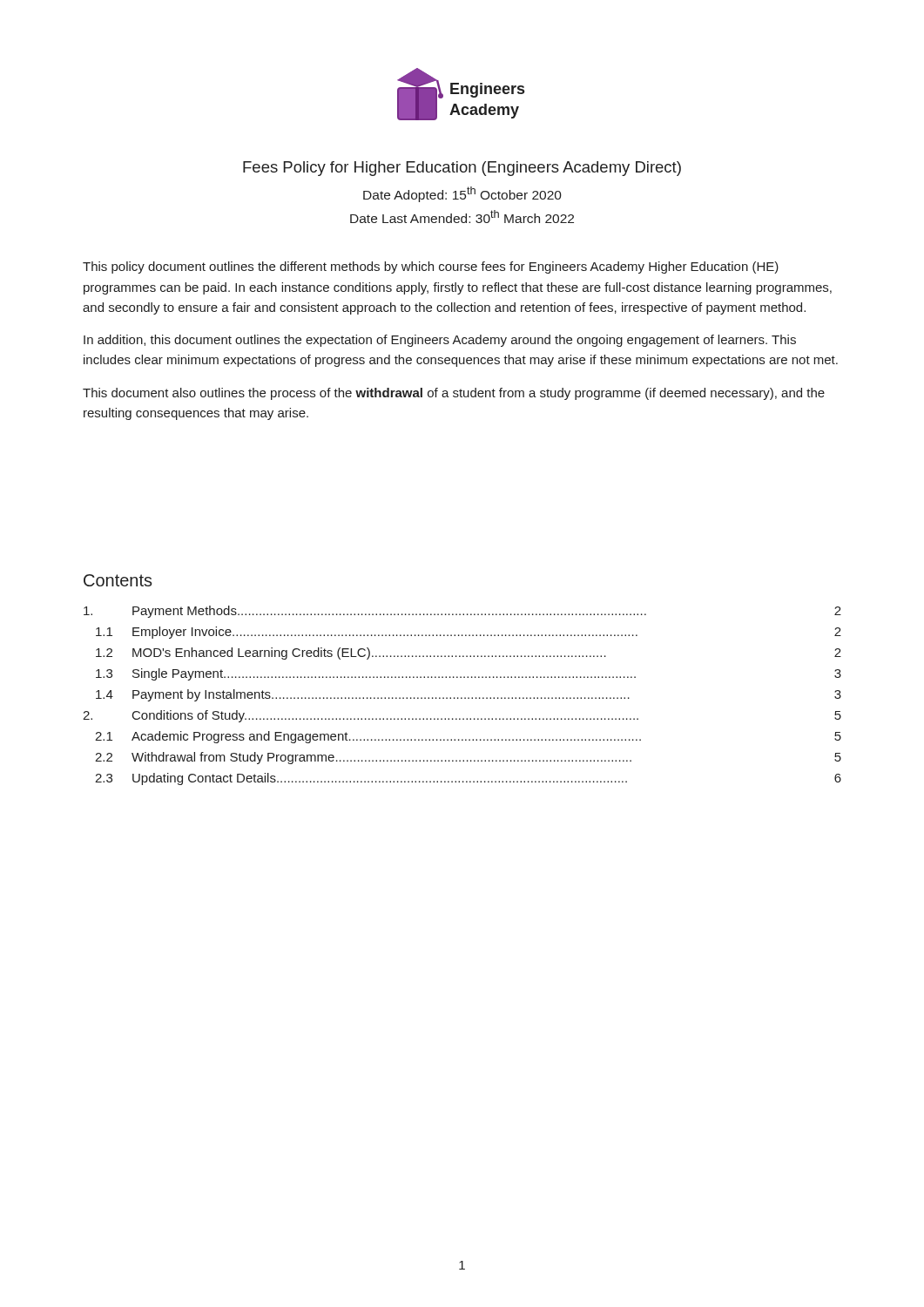The width and height of the screenshot is (924, 1307).
Task: Find the list item containing "1 Employer Invoice"
Action: click(462, 631)
